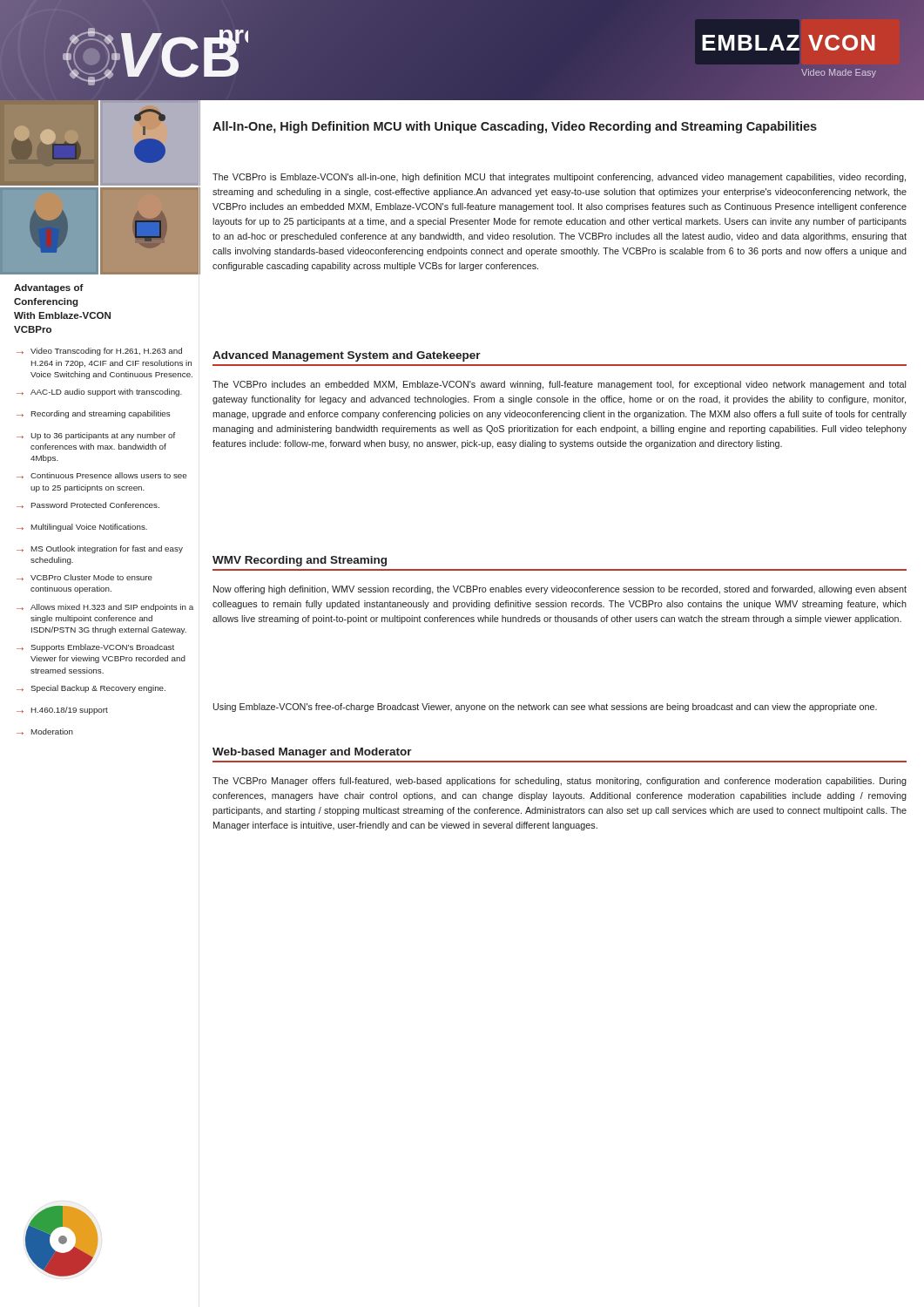This screenshot has width=924, height=1307.
Task: Point to the passage starting "→ Moderation"
Action: pos(44,733)
